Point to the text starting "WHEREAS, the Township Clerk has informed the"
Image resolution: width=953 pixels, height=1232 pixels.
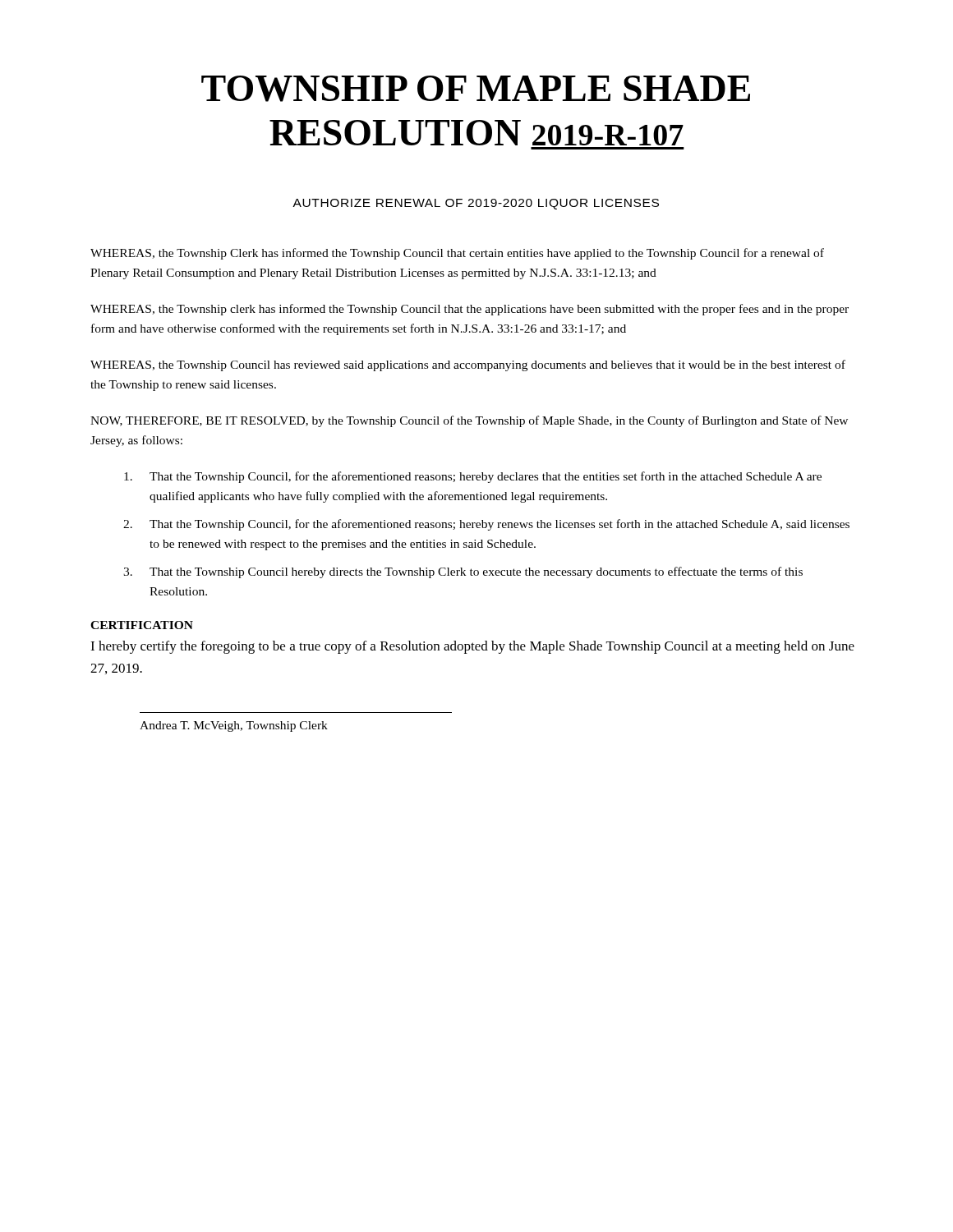[457, 263]
